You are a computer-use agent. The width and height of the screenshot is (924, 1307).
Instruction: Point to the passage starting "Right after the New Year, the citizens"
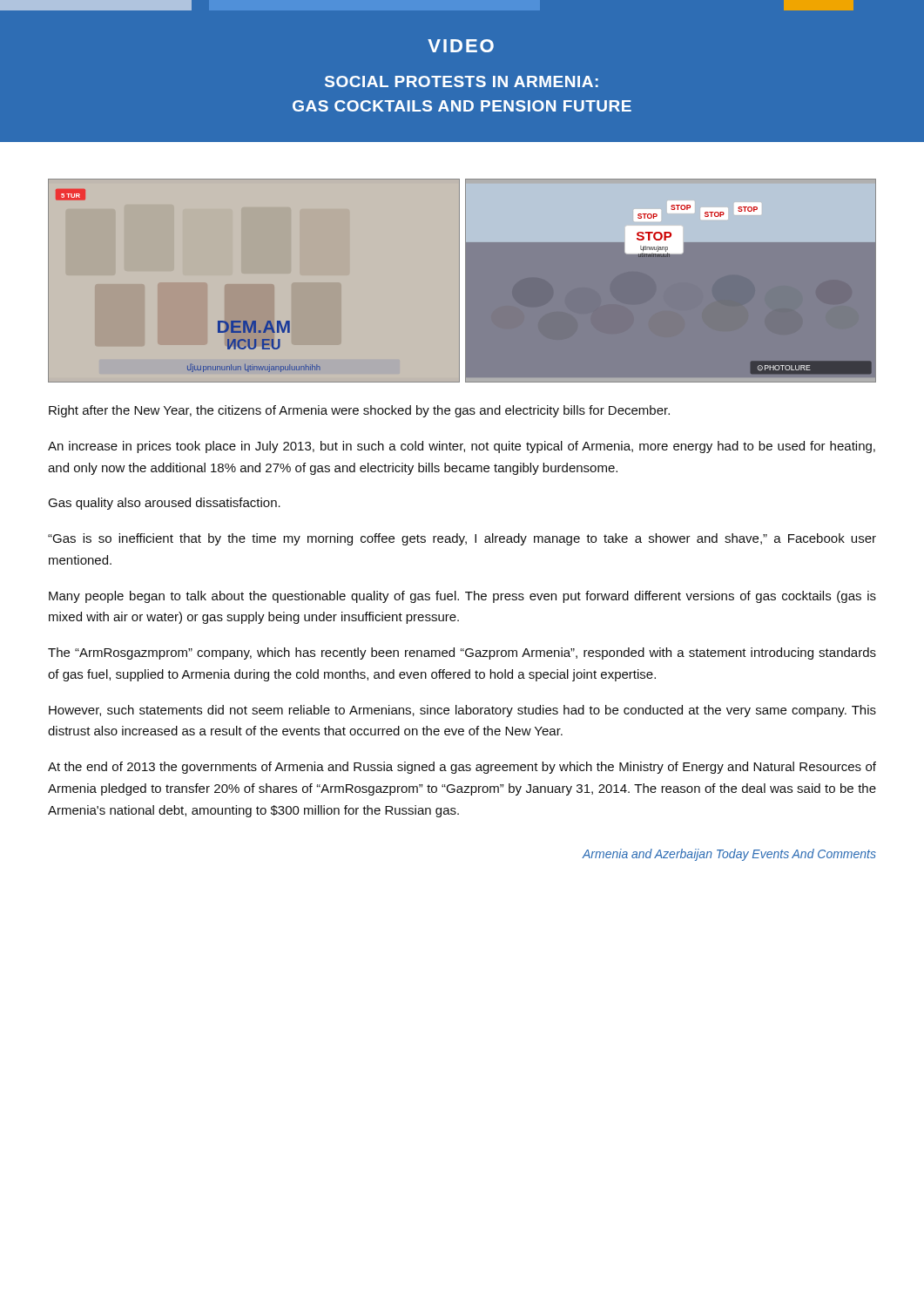pyautogui.click(x=359, y=410)
